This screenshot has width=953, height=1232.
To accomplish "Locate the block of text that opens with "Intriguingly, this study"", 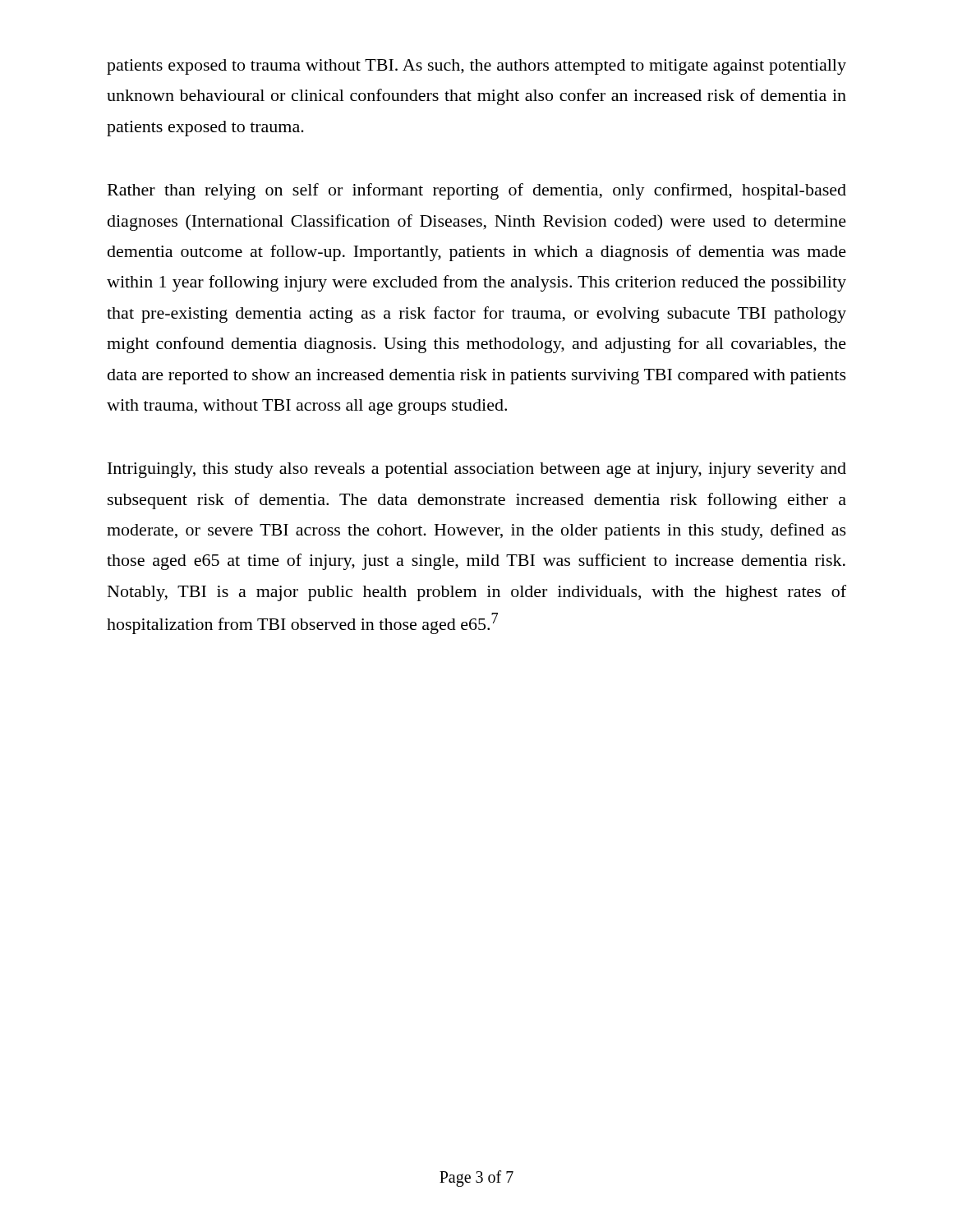I will pyautogui.click(x=476, y=546).
